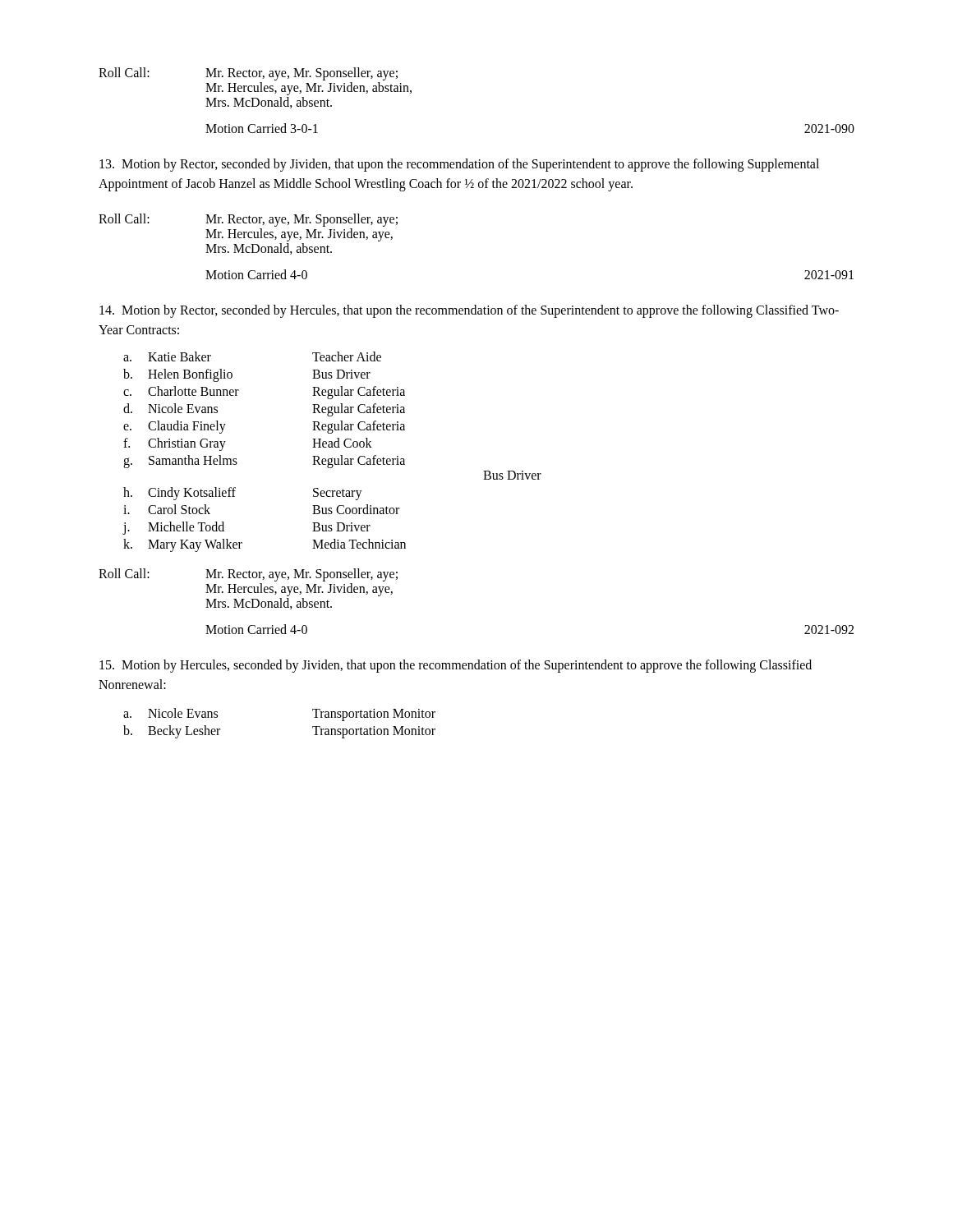Select the list item with the text "b. Becky Lesher Transportation Monitor"
This screenshot has width=953, height=1232.
click(188, 731)
